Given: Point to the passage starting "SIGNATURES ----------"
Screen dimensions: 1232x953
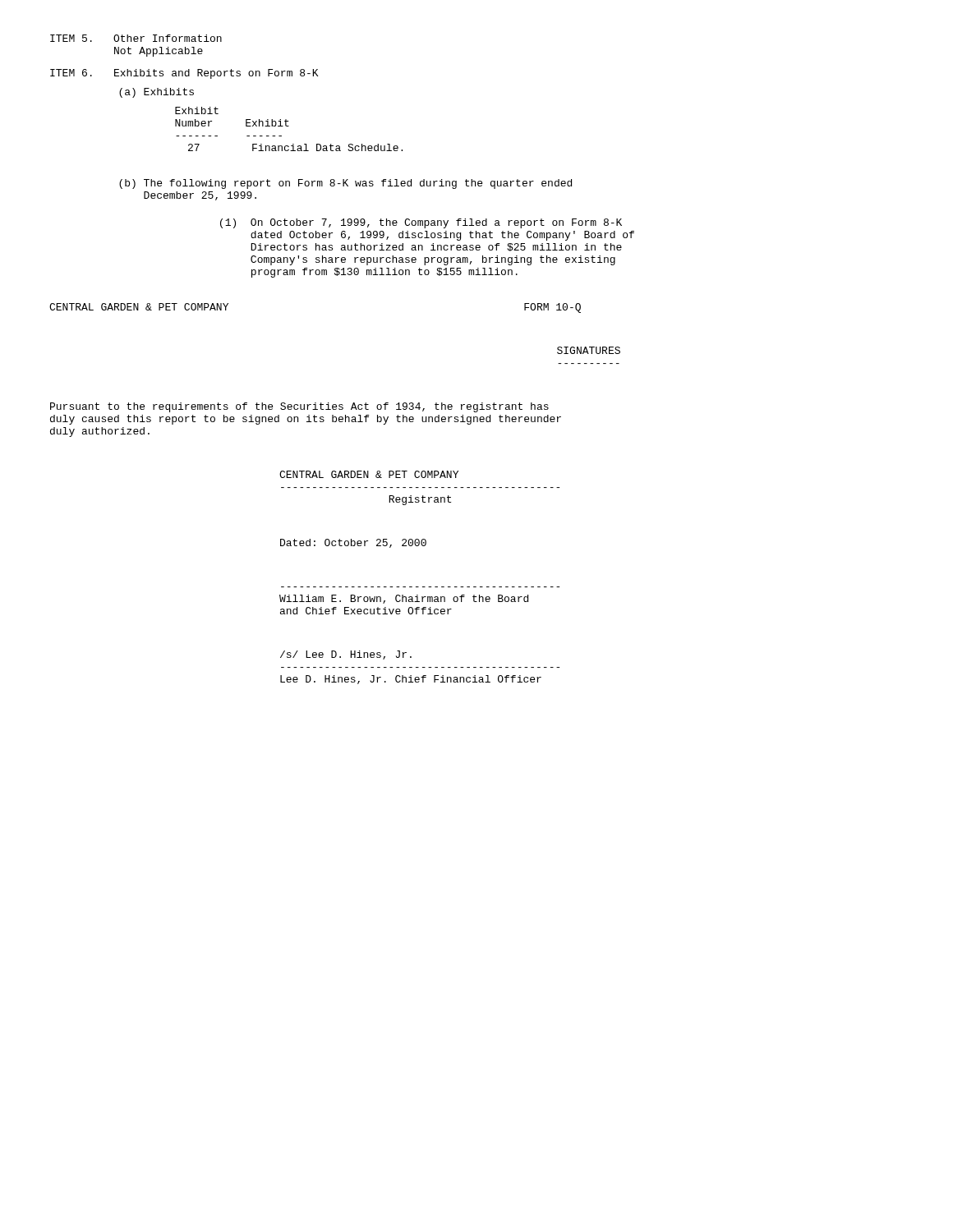Looking at the screenshot, I should pyautogui.click(x=589, y=350).
